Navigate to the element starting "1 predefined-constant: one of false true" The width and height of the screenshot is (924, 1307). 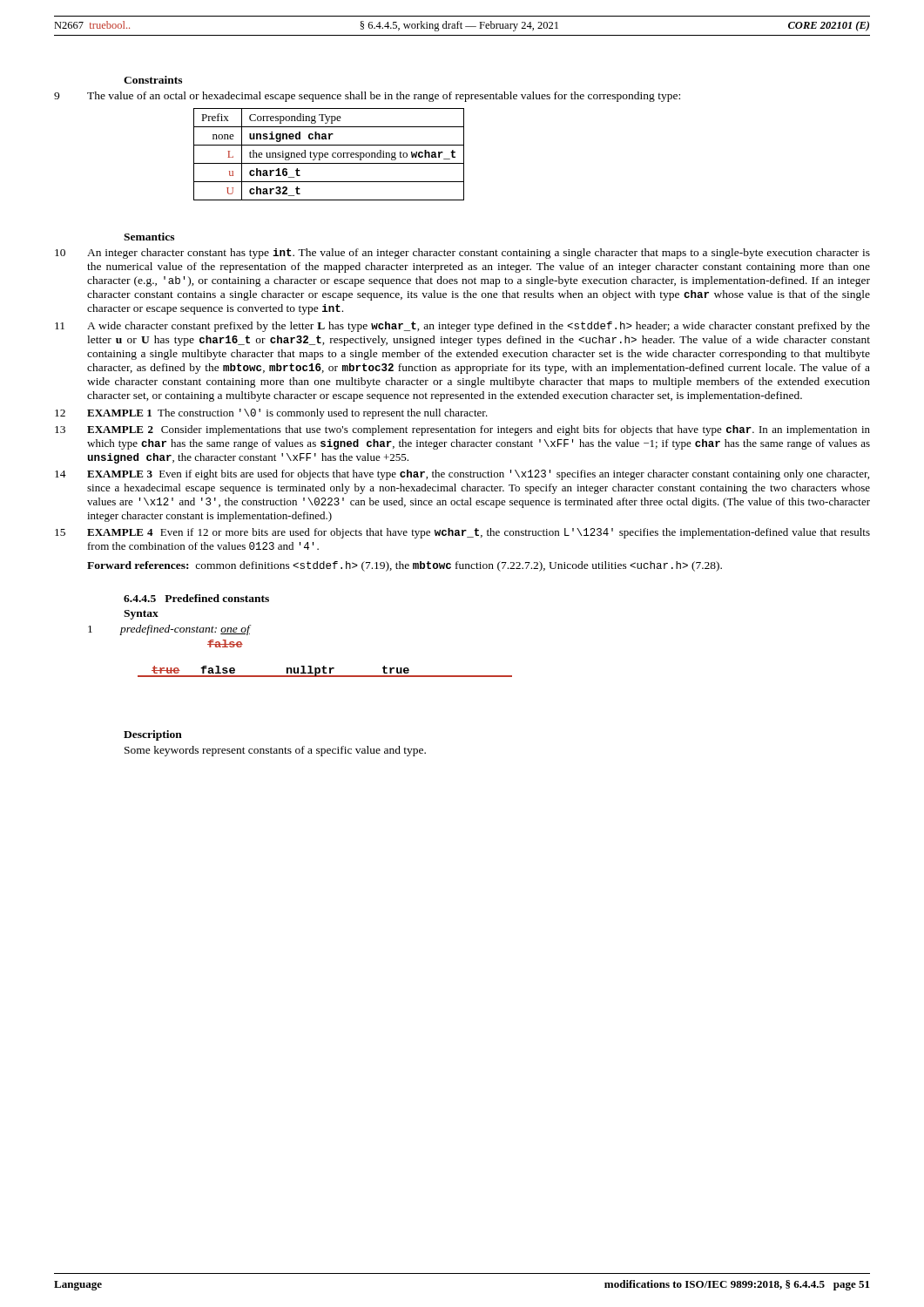pyautogui.click(x=169, y=630)
